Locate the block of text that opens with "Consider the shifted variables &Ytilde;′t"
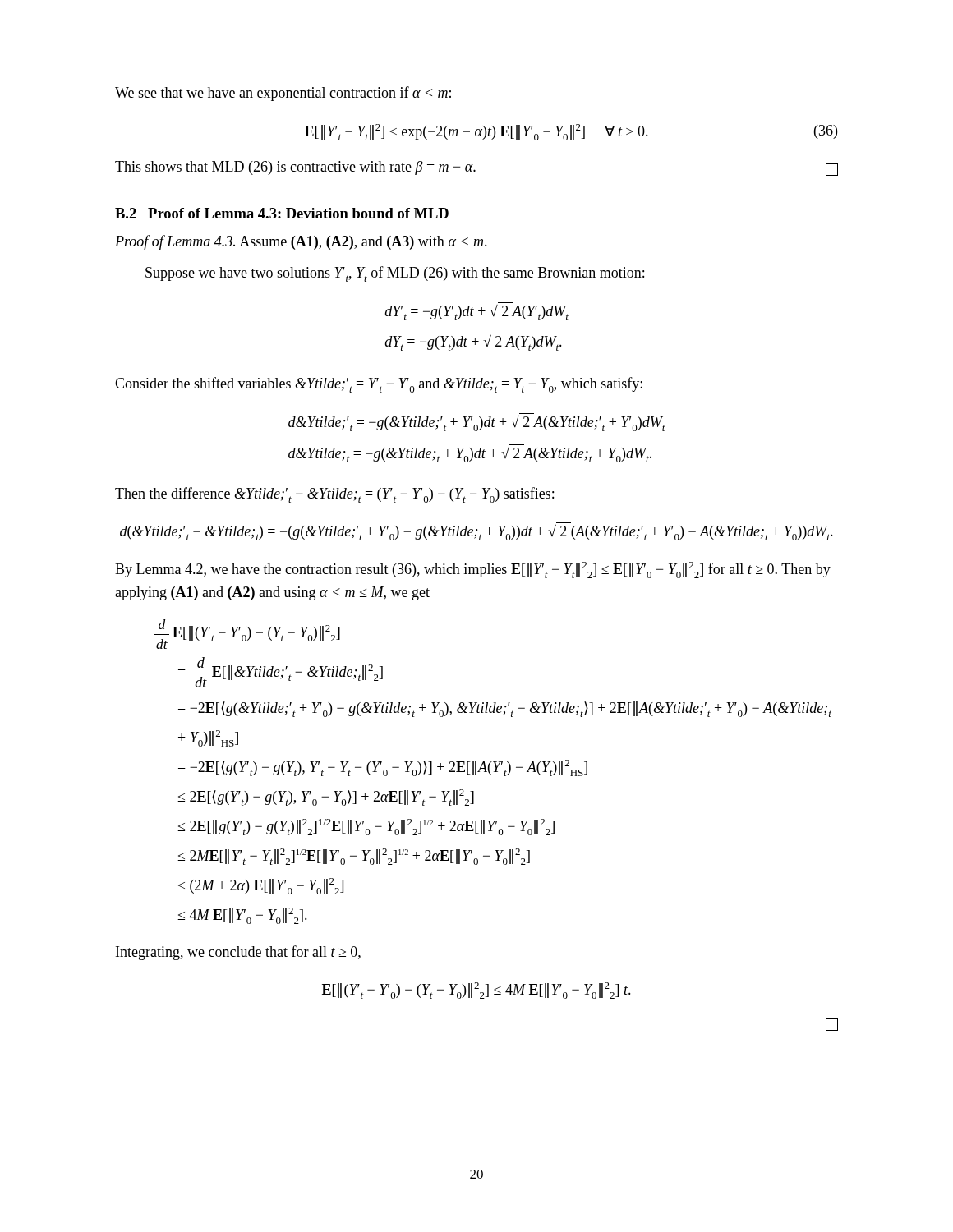The image size is (953, 1232). pyautogui.click(x=379, y=385)
